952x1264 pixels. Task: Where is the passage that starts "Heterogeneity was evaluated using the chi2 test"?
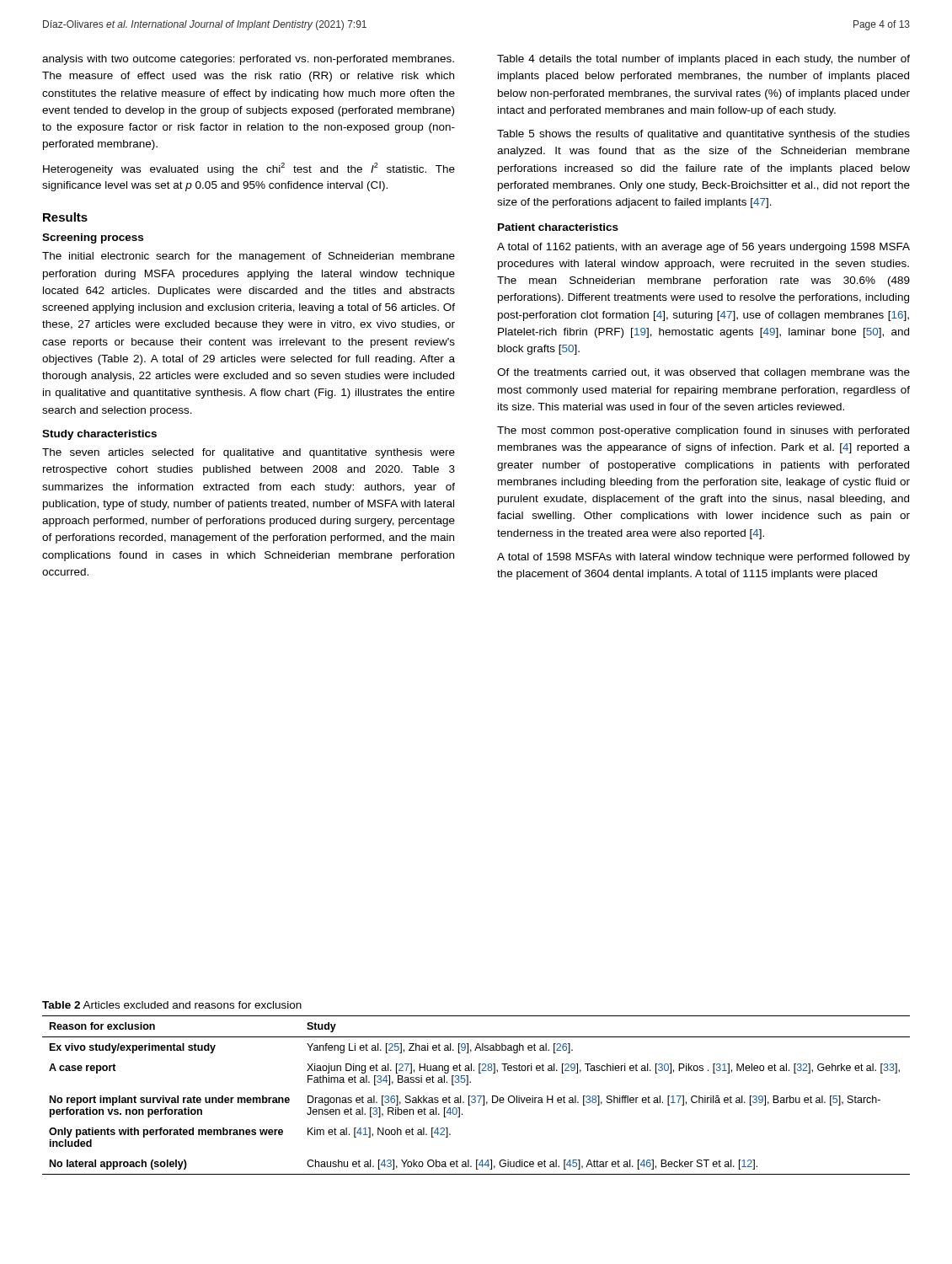pos(249,177)
